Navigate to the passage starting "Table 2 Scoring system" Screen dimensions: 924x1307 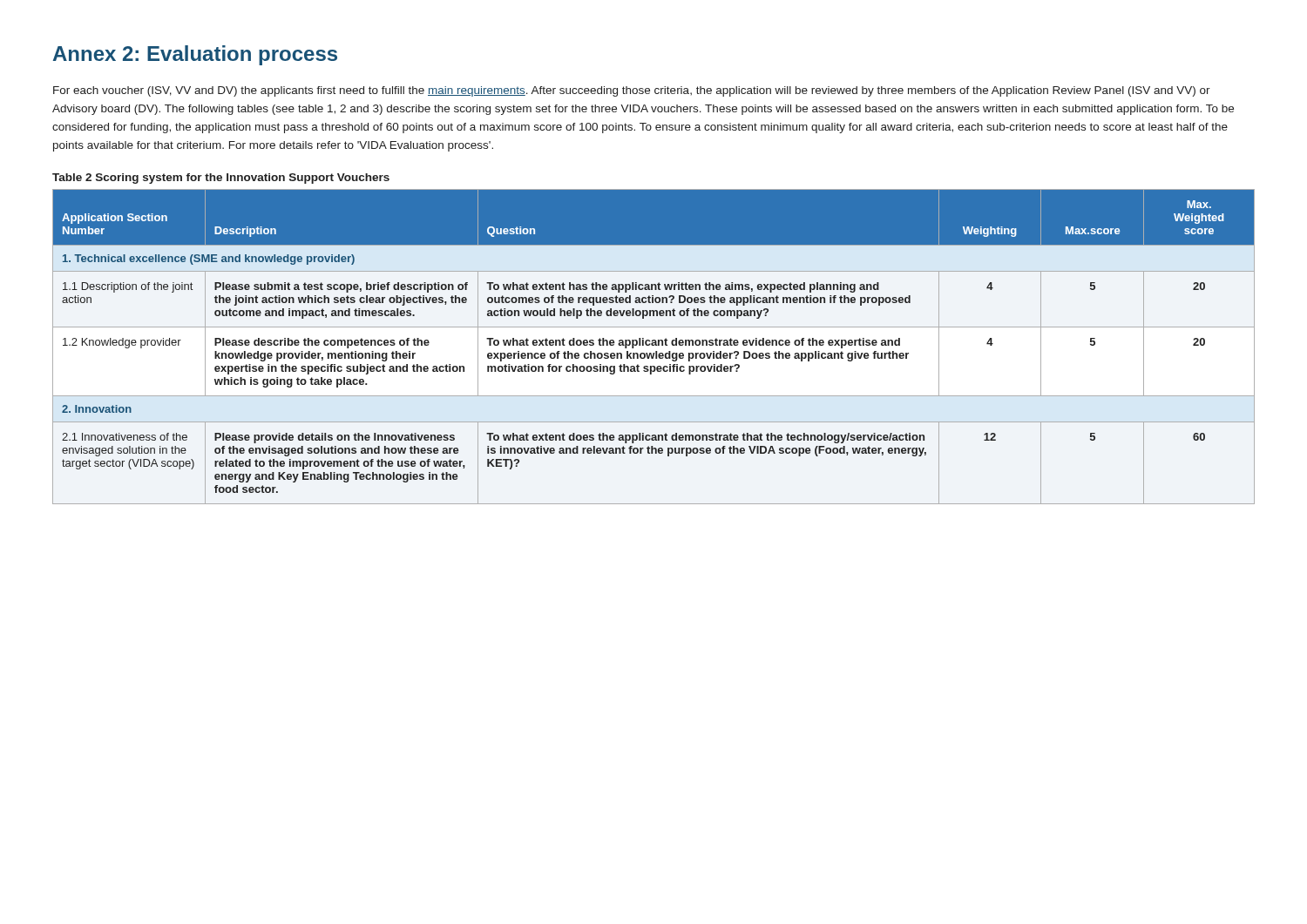point(221,177)
